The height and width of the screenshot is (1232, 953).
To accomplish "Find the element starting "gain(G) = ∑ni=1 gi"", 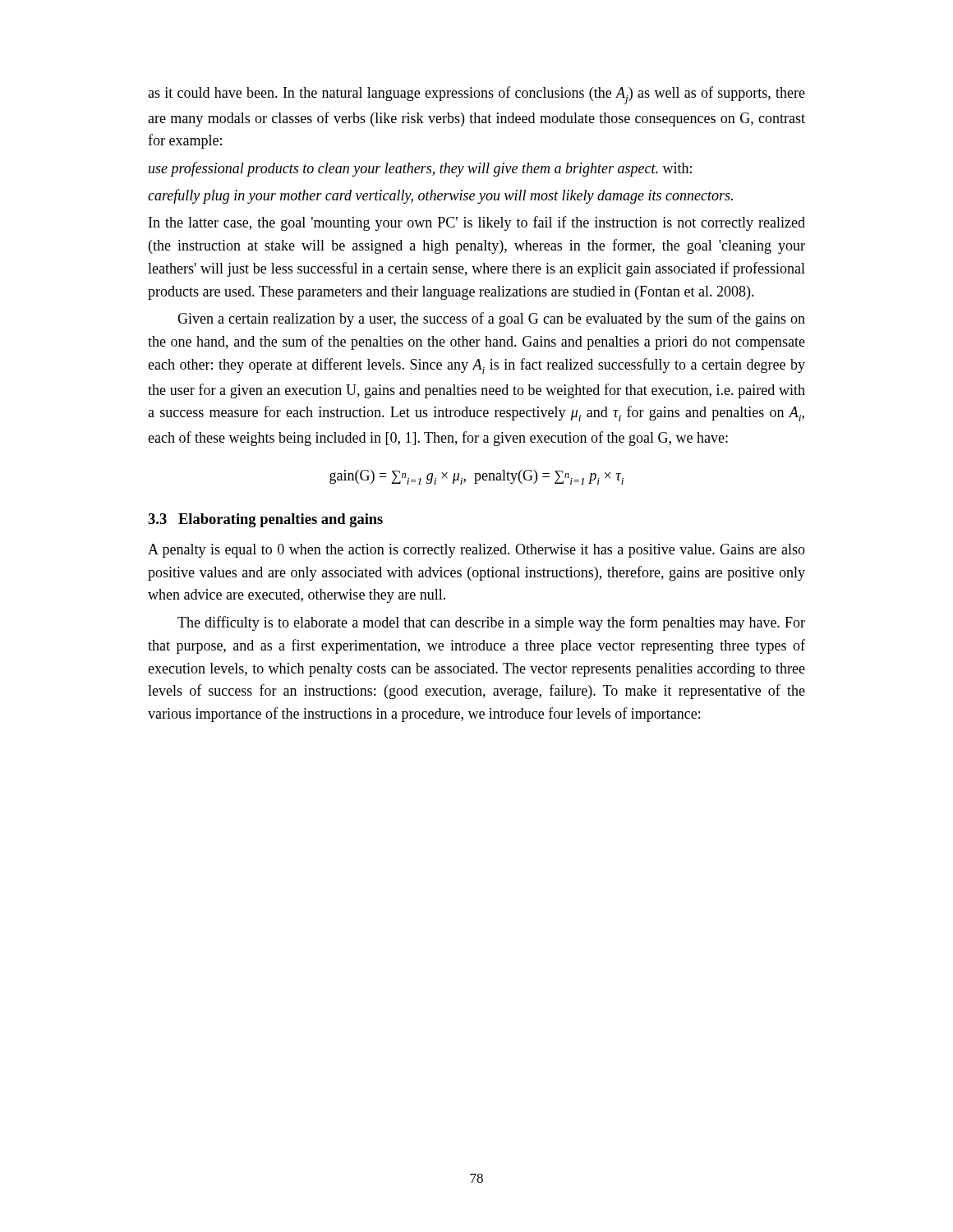I will pyautogui.click(x=476, y=477).
